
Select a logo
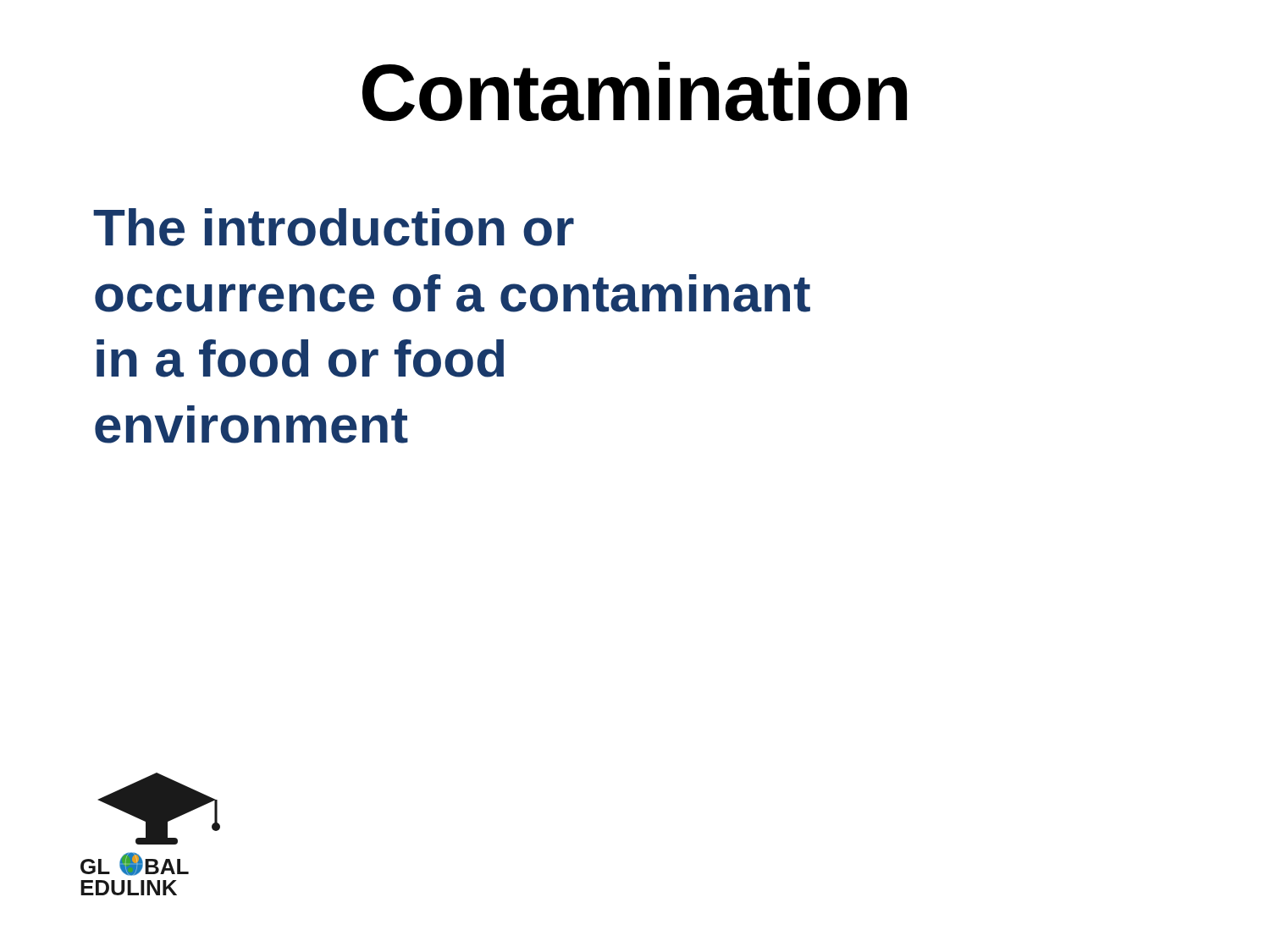tap(157, 829)
